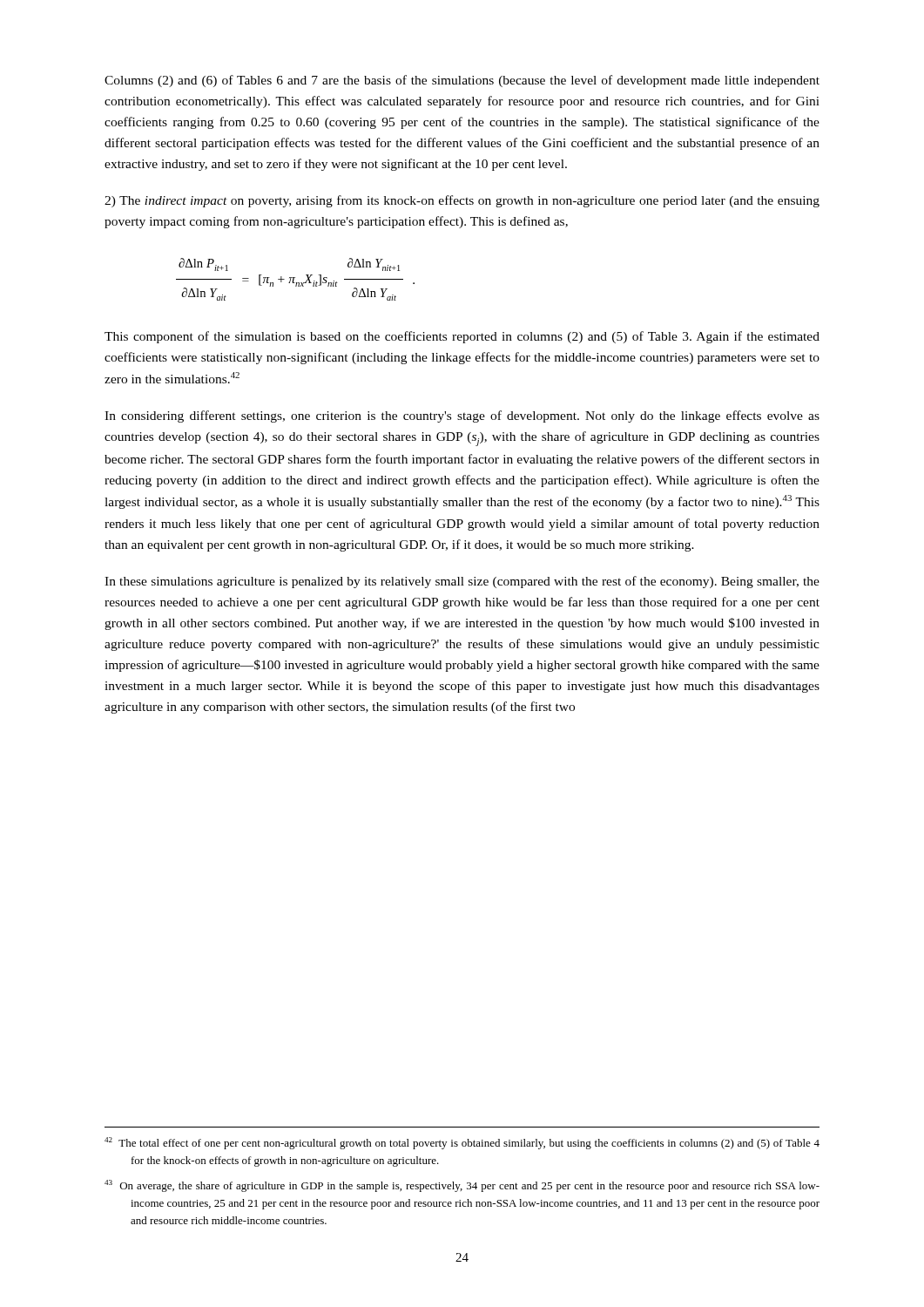This screenshot has width=924, height=1307.
Task: Click the passage that begins "2) The indirect"
Action: click(462, 210)
